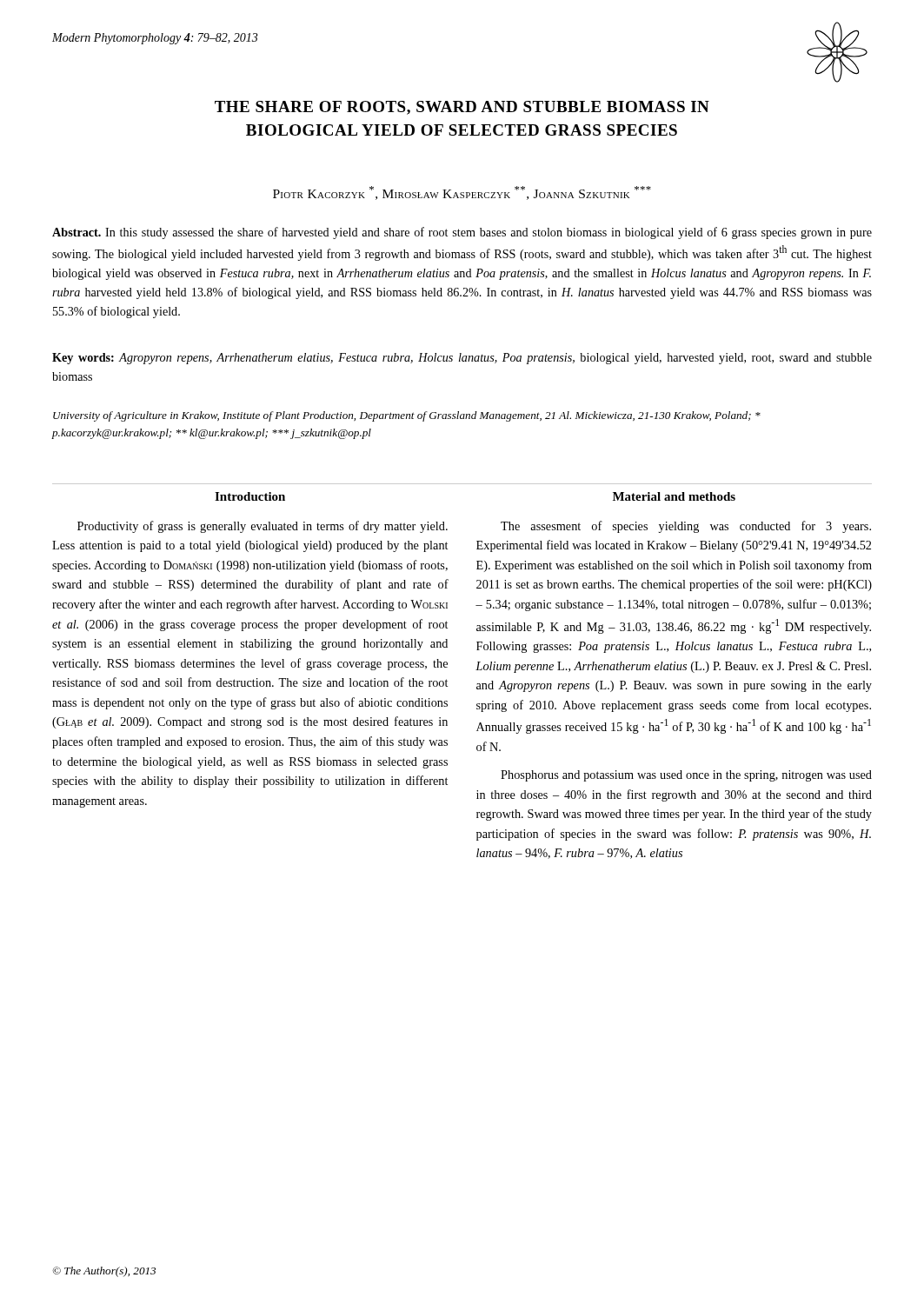This screenshot has width=924, height=1304.
Task: Click the passage that begins "The assesment of species yielding was conducted"
Action: pyautogui.click(x=674, y=690)
